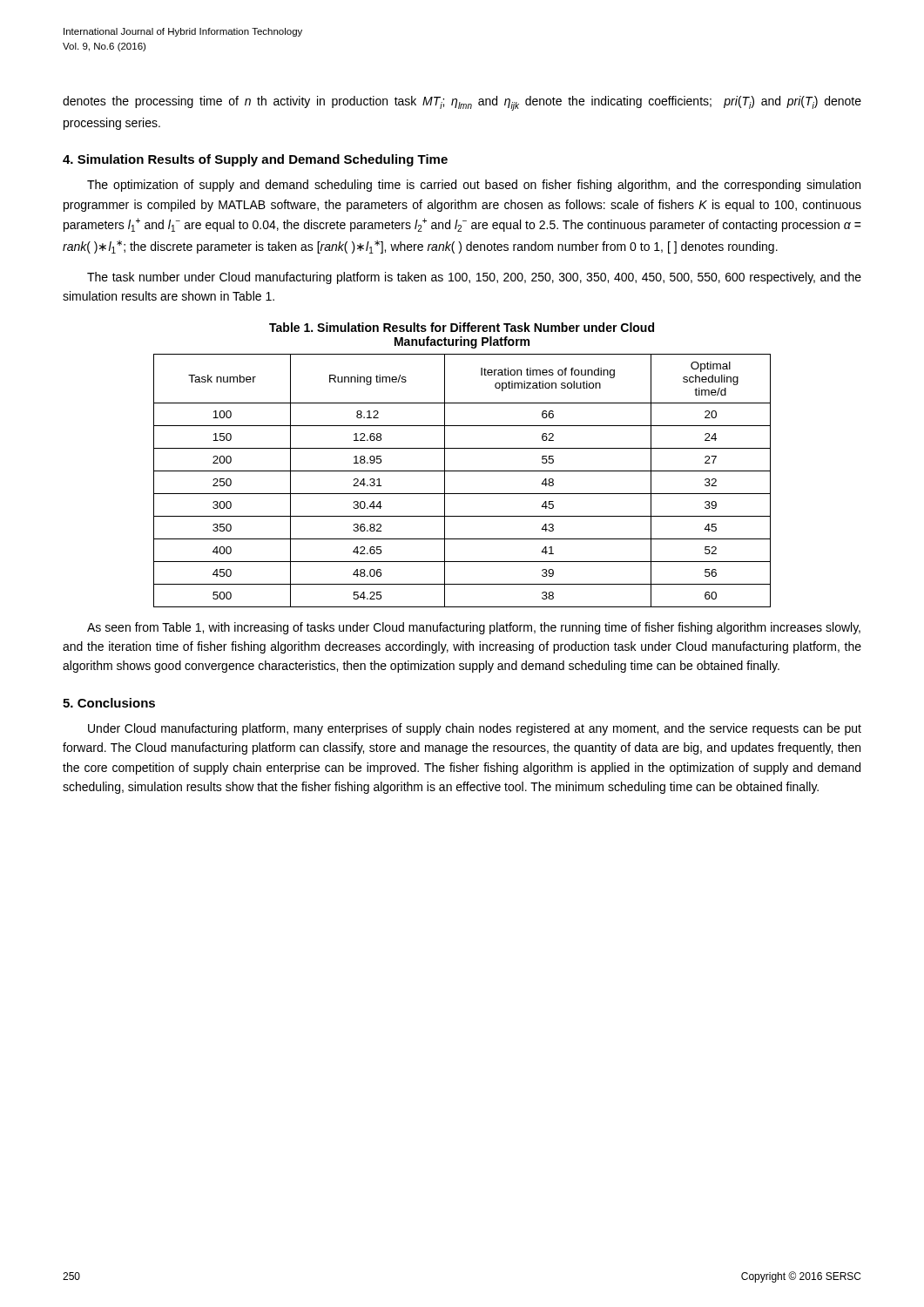Viewport: 924px width, 1307px height.
Task: Click on the section header that says "5. Conclusions"
Action: (109, 703)
